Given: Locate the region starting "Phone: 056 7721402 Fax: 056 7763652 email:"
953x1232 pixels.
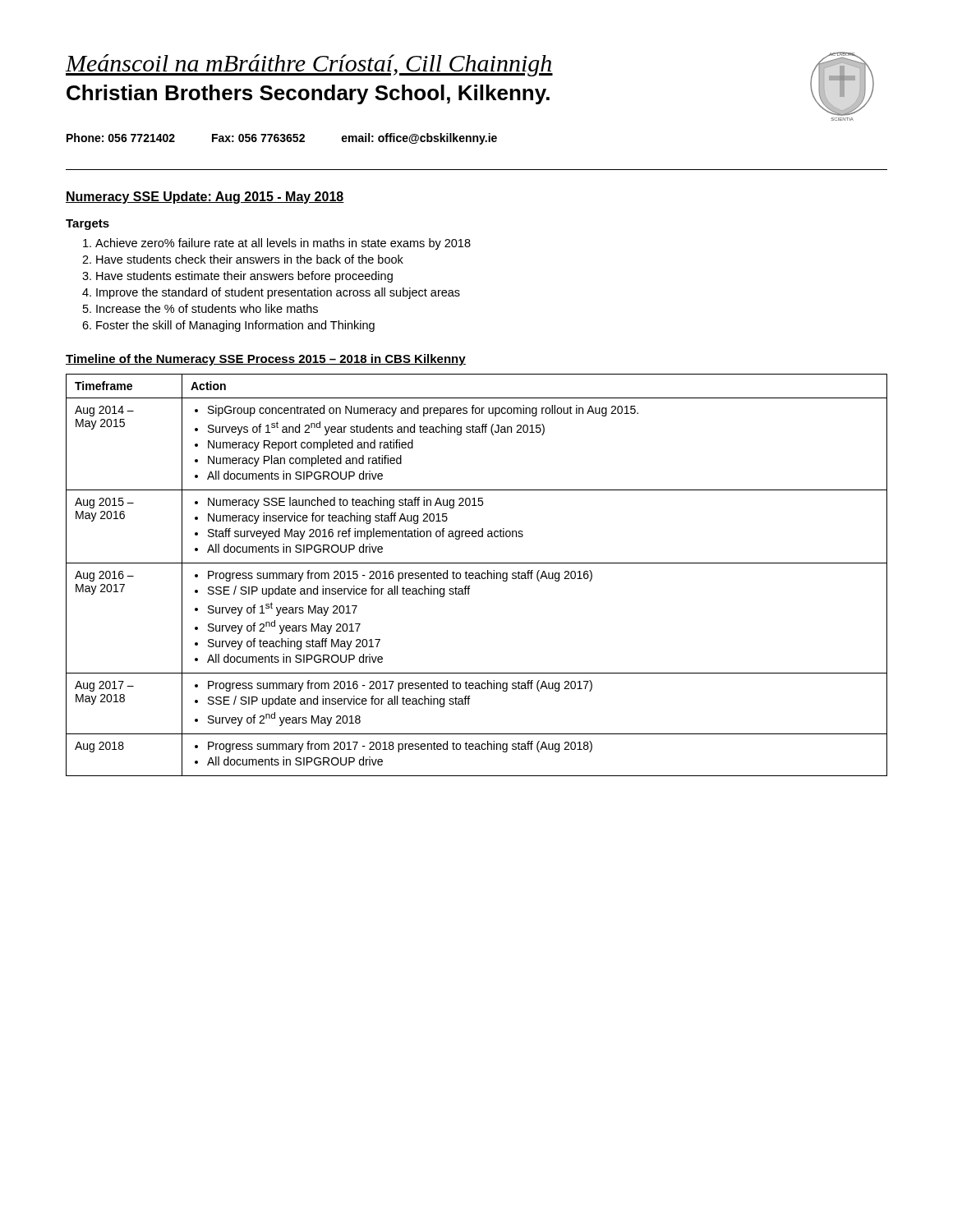Looking at the screenshot, I should coord(282,138).
